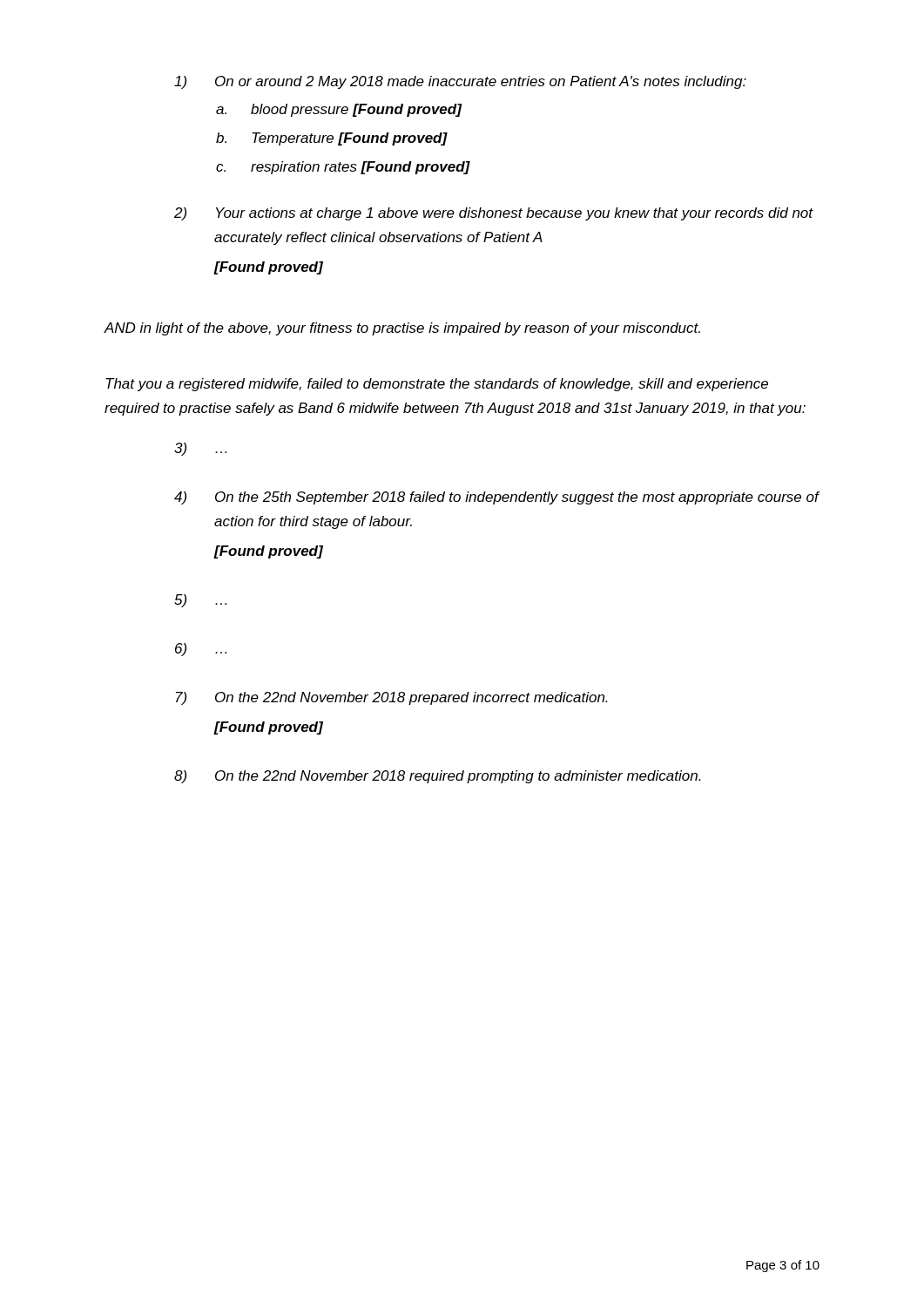Find the text block that says "AND in light of the"
The height and width of the screenshot is (1307, 924).
click(x=403, y=328)
